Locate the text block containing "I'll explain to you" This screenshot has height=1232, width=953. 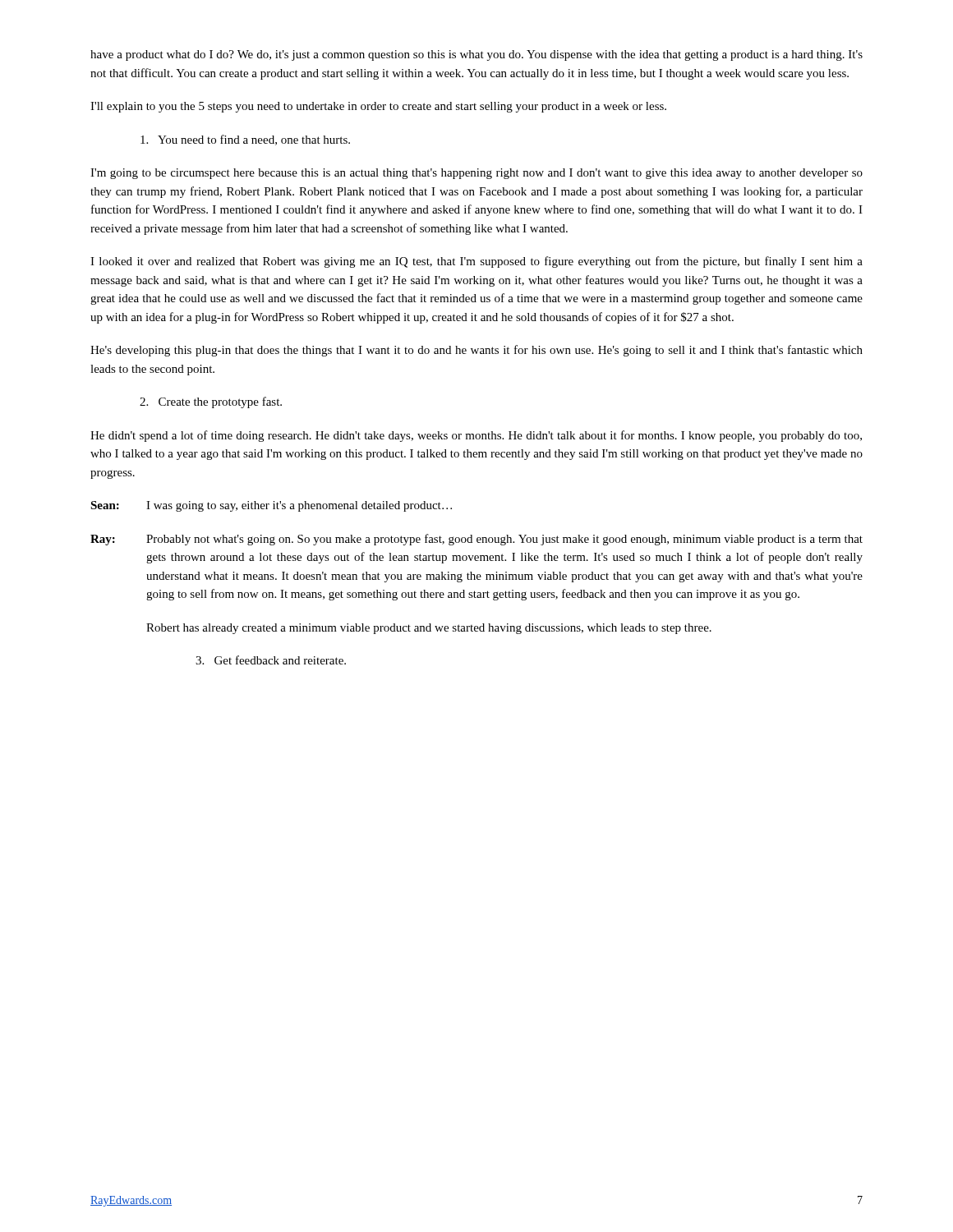tap(379, 106)
